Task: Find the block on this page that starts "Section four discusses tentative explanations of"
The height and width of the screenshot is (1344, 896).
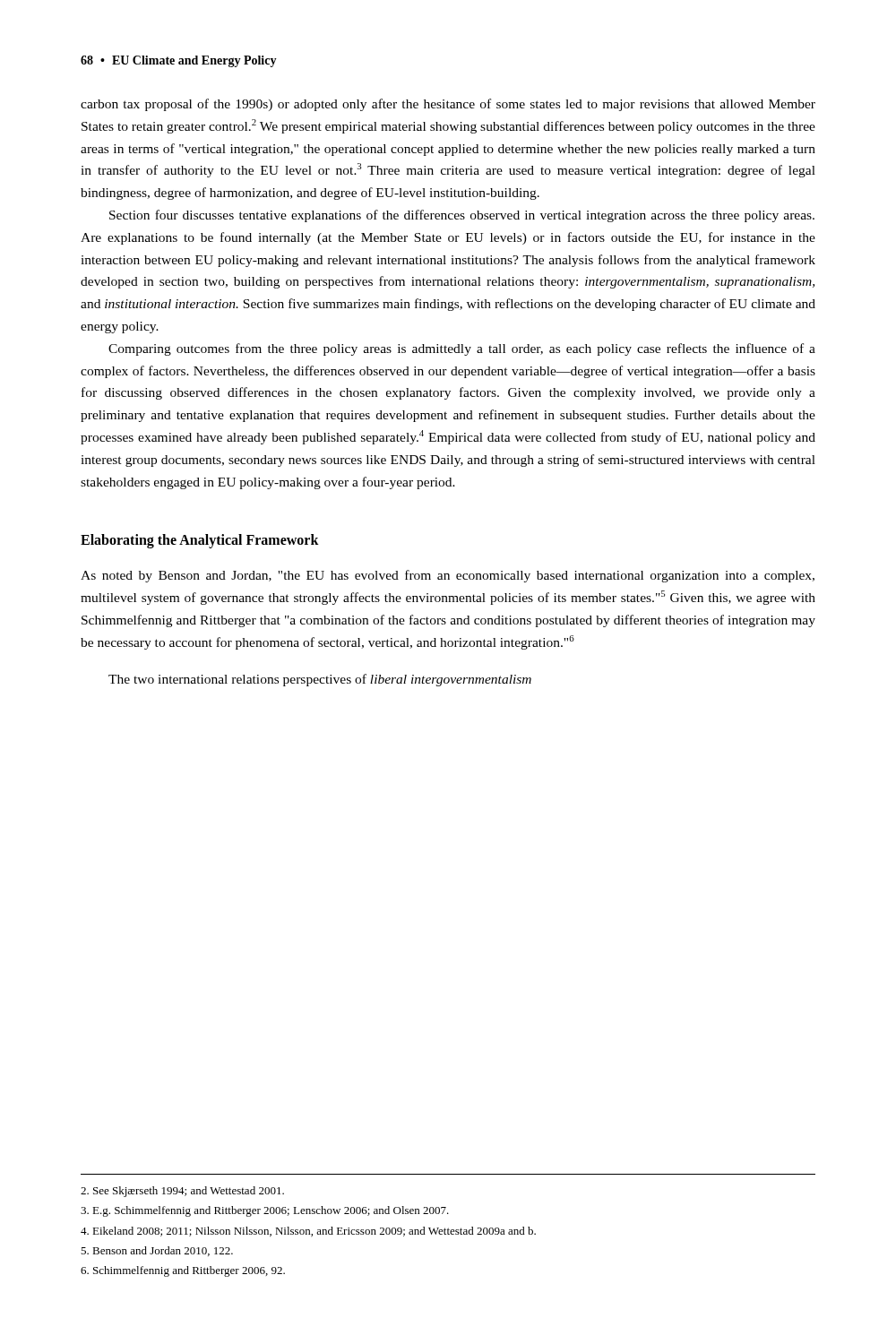Action: [x=448, y=271]
